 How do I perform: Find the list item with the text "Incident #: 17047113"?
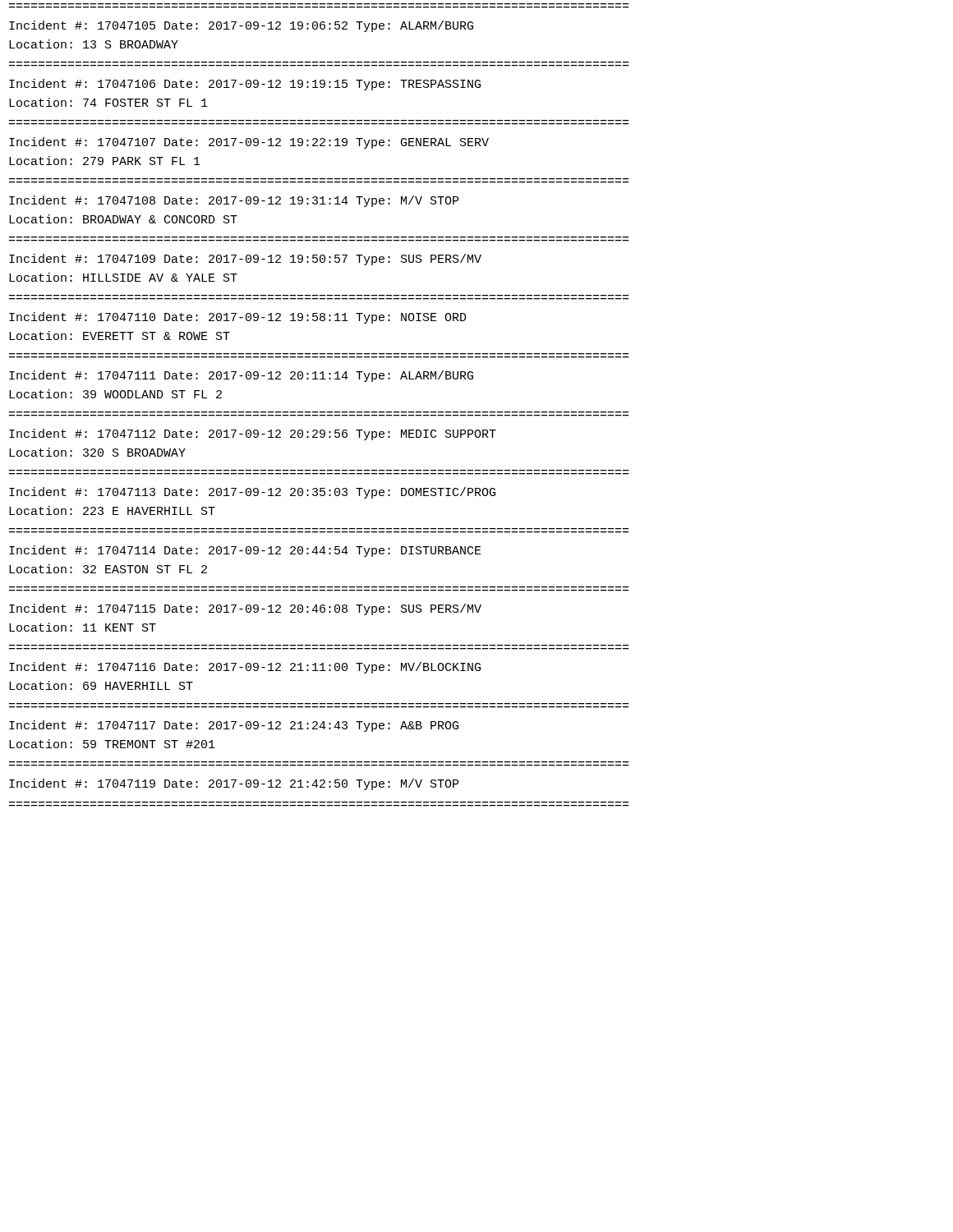coord(252,502)
